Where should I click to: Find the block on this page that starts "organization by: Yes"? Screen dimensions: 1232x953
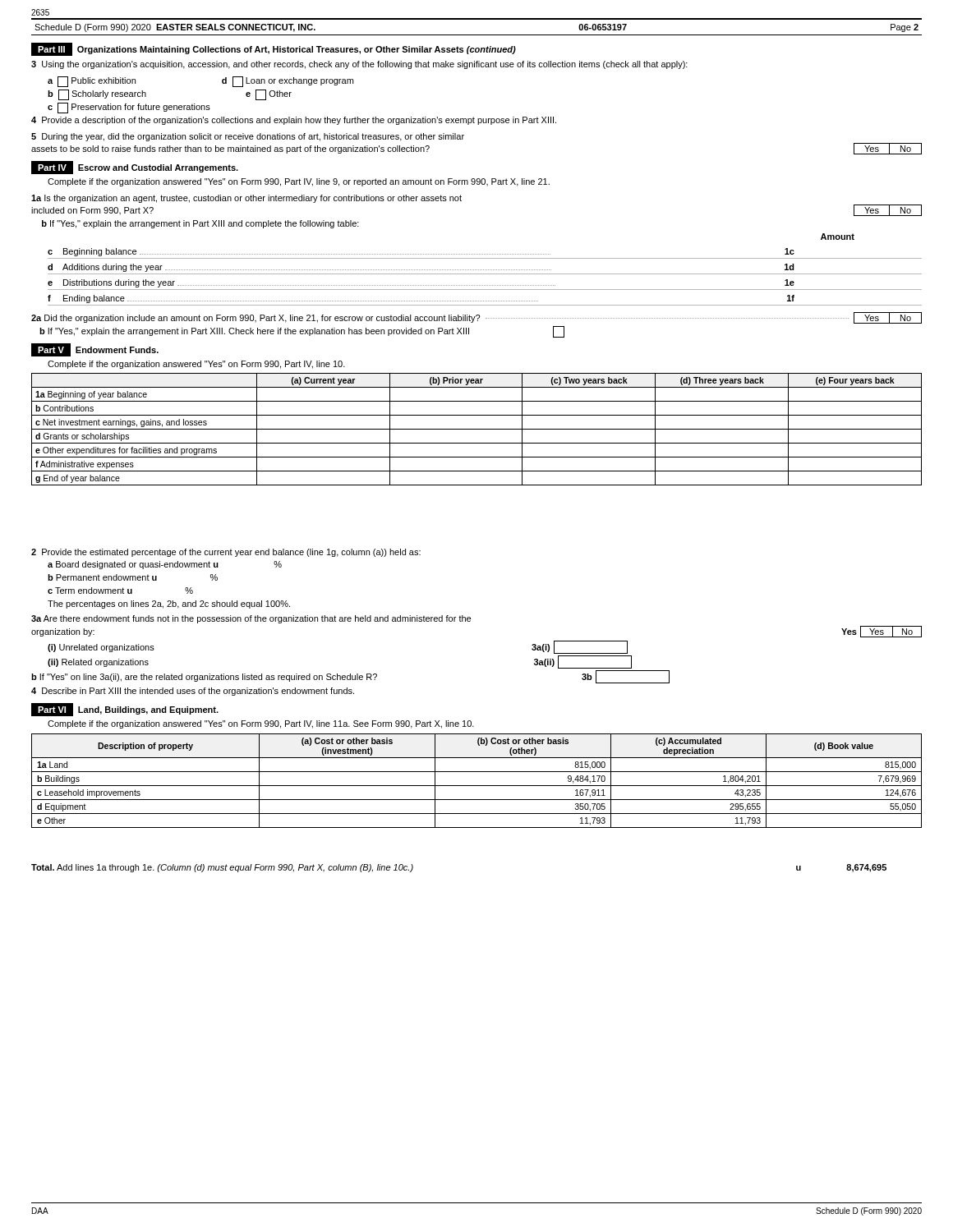[x=62, y=631]
